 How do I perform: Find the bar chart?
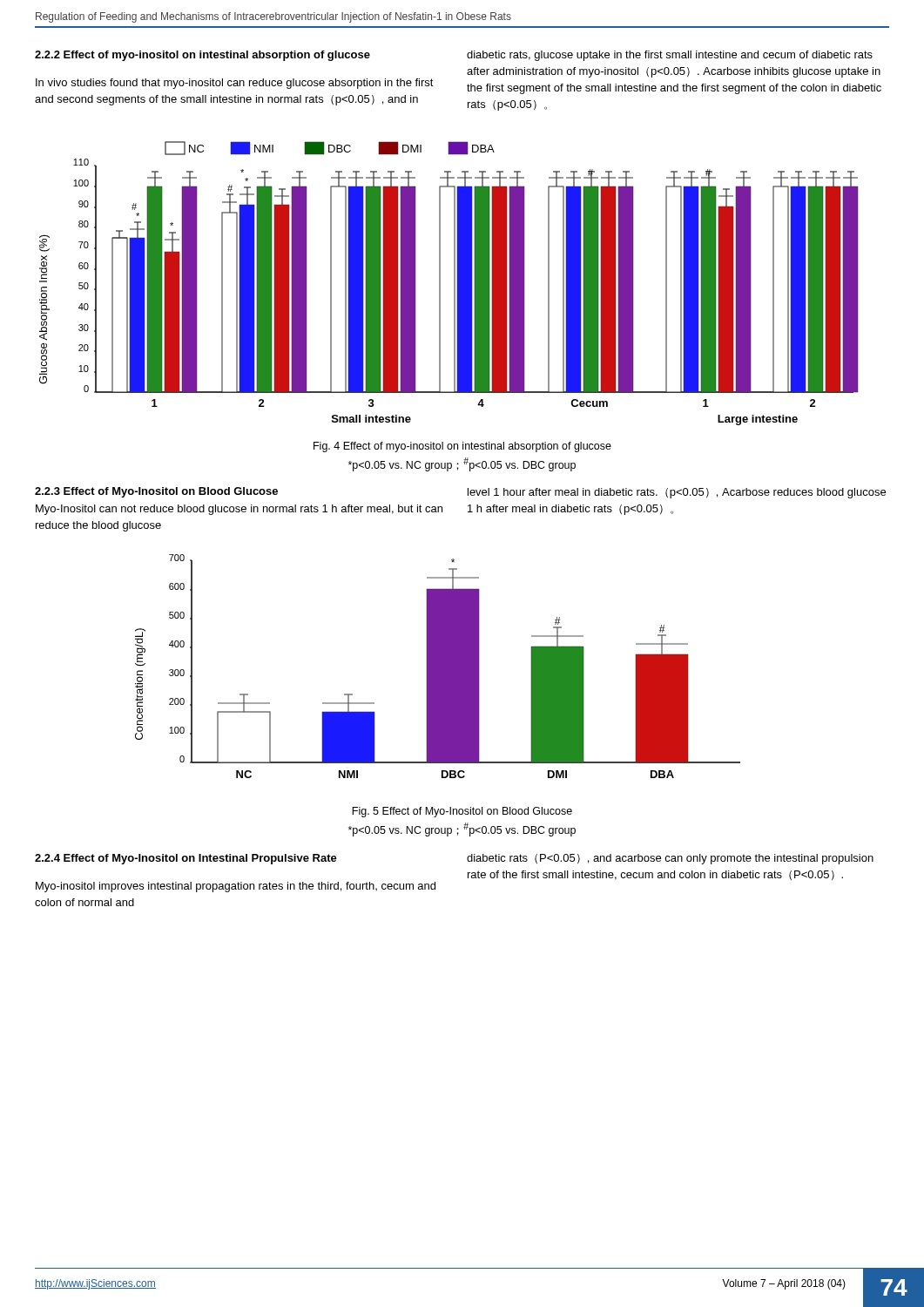[457, 671]
